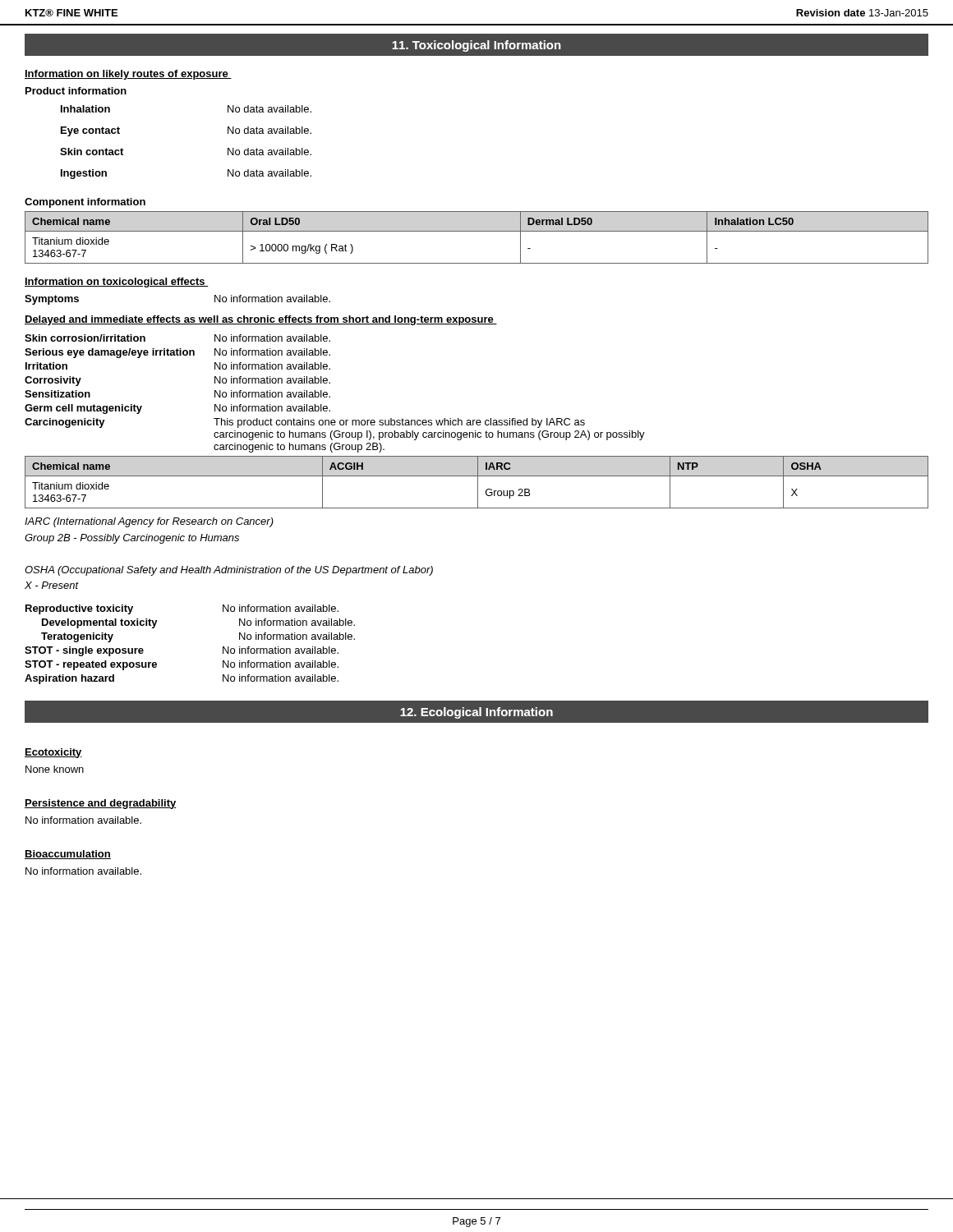Select the text block starting "Symptoms No information"
The image size is (953, 1232).
(55, 299)
